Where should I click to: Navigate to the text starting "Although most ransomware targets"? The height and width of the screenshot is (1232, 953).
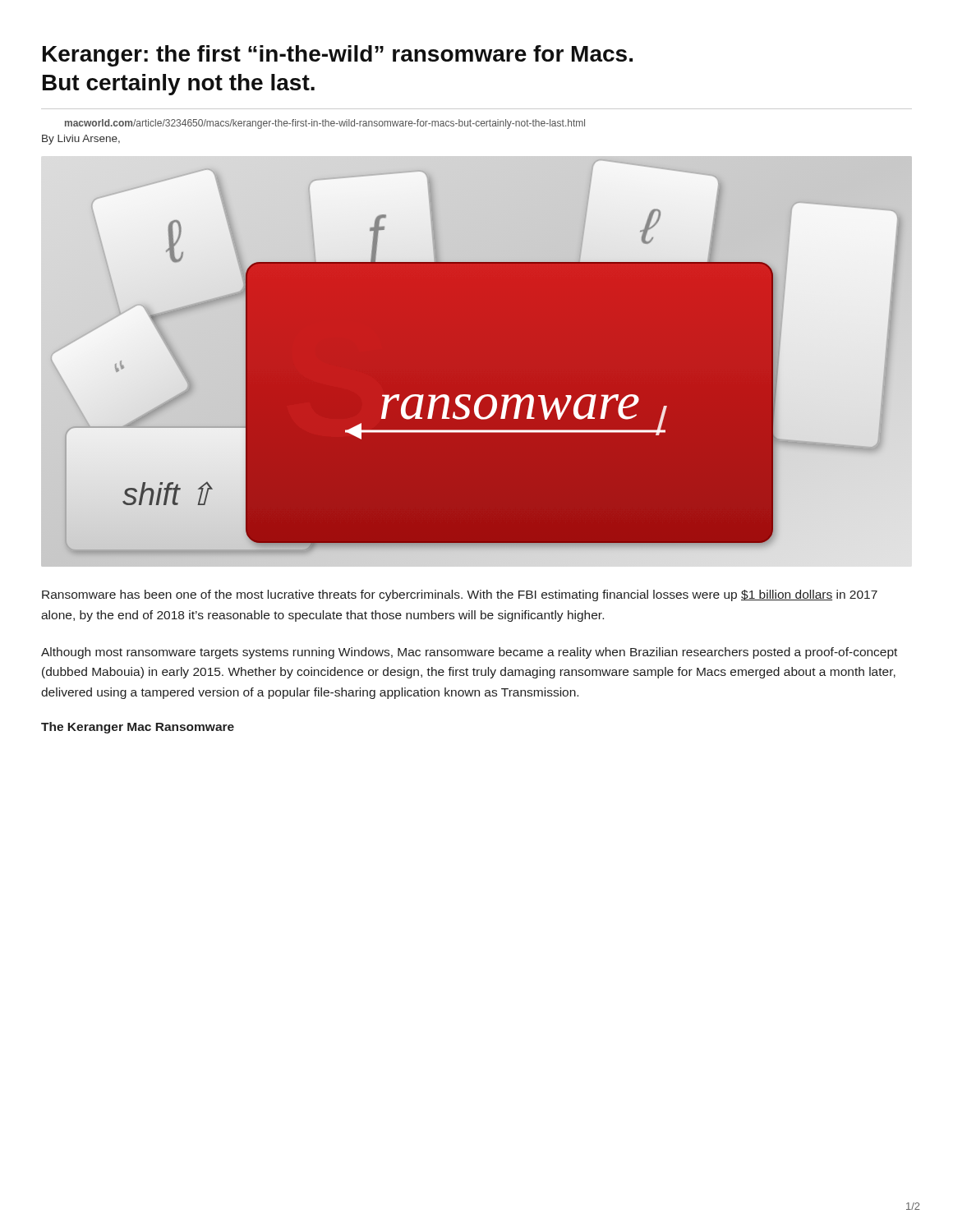pos(469,672)
